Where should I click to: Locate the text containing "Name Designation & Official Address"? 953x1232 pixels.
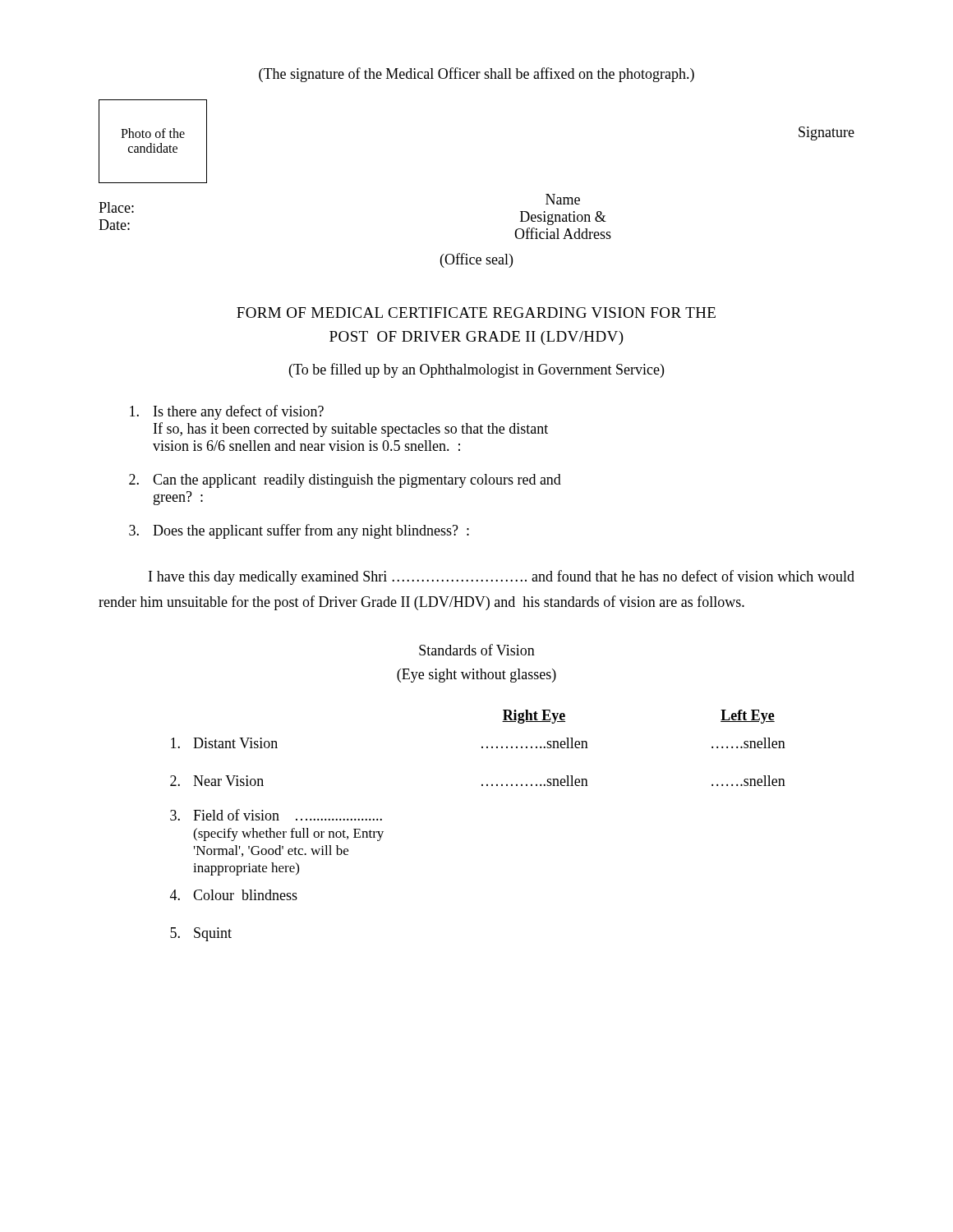(563, 217)
